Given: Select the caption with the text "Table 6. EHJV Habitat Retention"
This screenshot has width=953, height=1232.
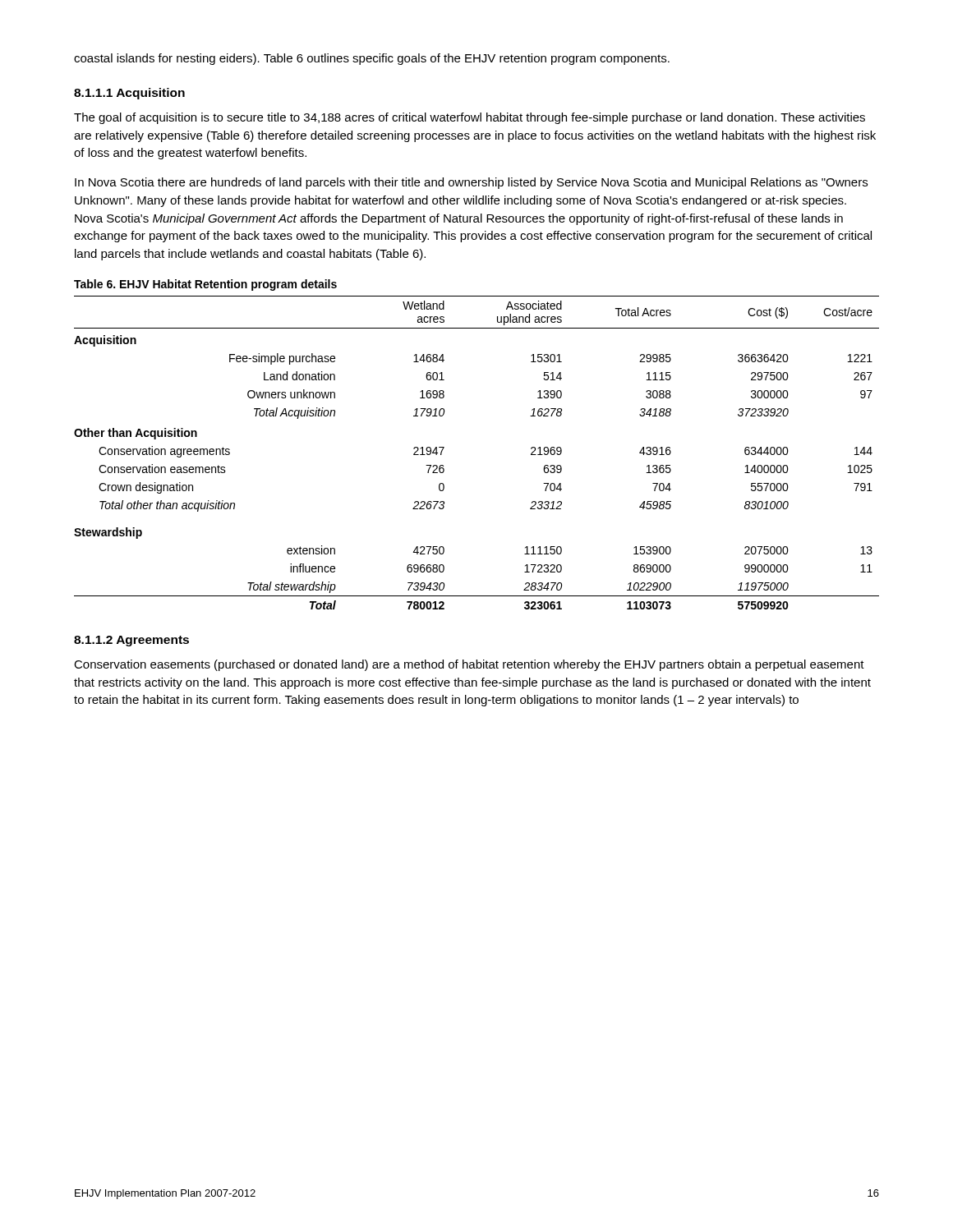Looking at the screenshot, I should point(206,284).
